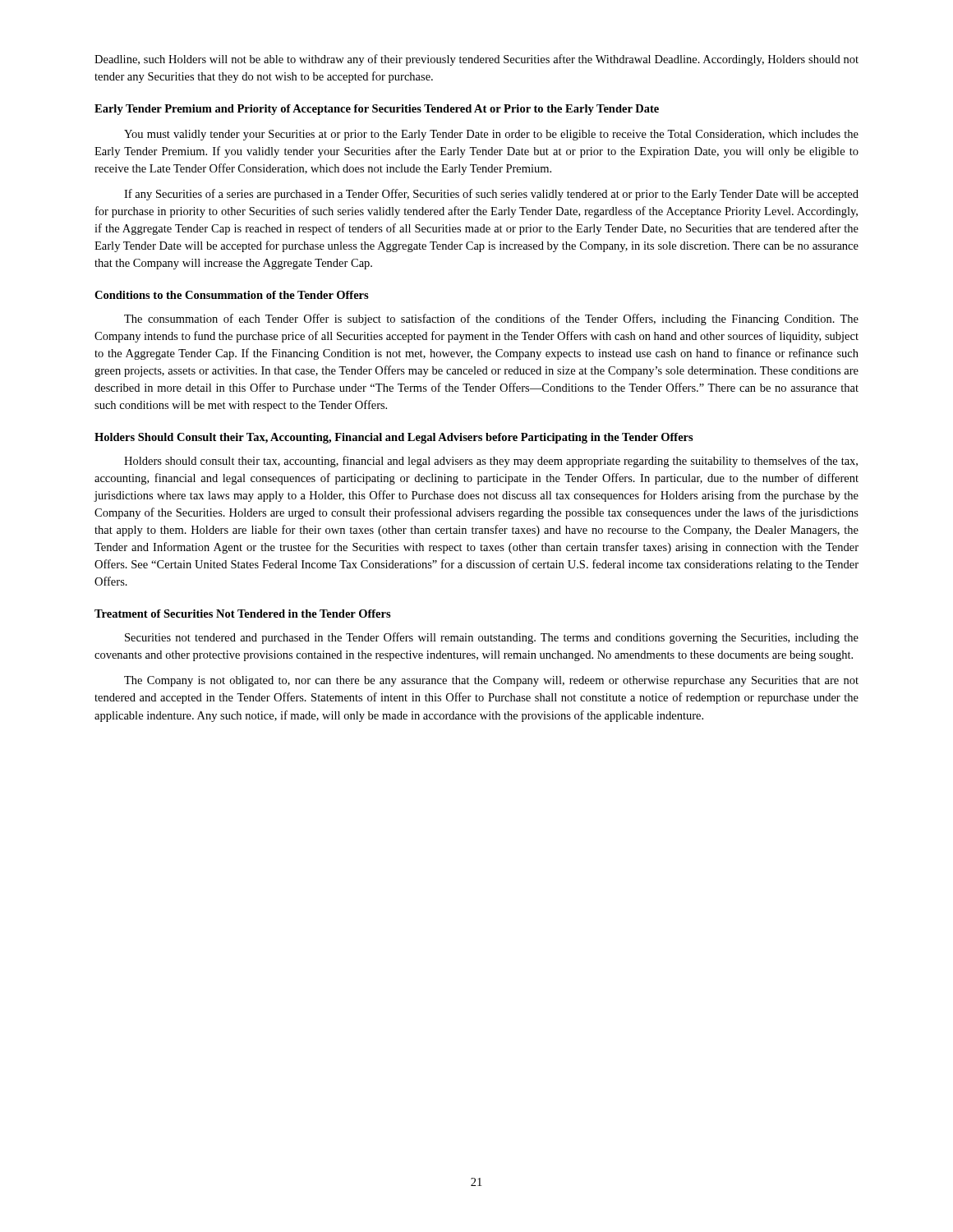Find the text block that says "If any Securities of a series"
This screenshot has height=1232, width=953.
click(476, 229)
